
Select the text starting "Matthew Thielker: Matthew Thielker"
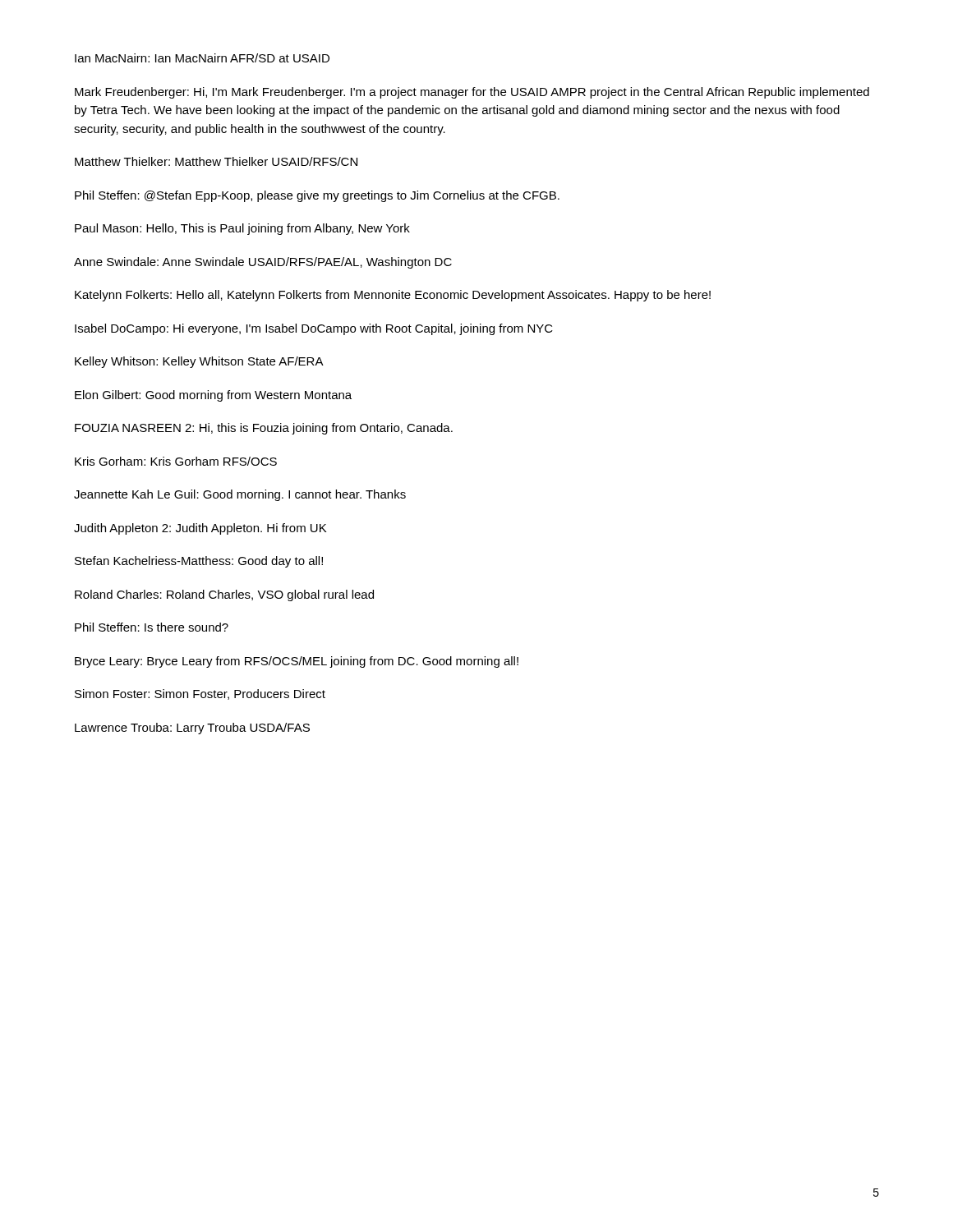point(216,161)
